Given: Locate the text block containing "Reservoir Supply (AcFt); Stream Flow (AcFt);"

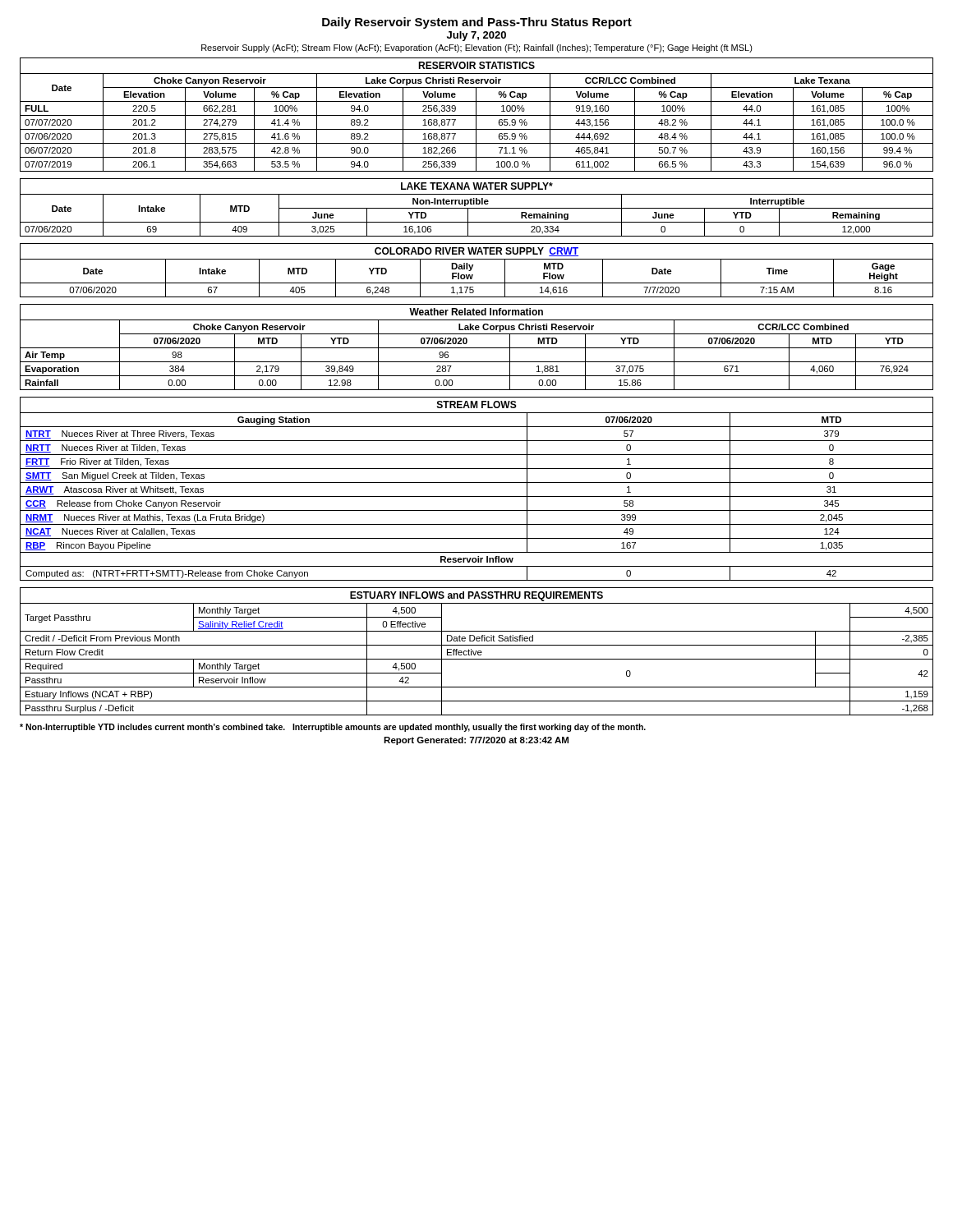Looking at the screenshot, I should click(476, 48).
